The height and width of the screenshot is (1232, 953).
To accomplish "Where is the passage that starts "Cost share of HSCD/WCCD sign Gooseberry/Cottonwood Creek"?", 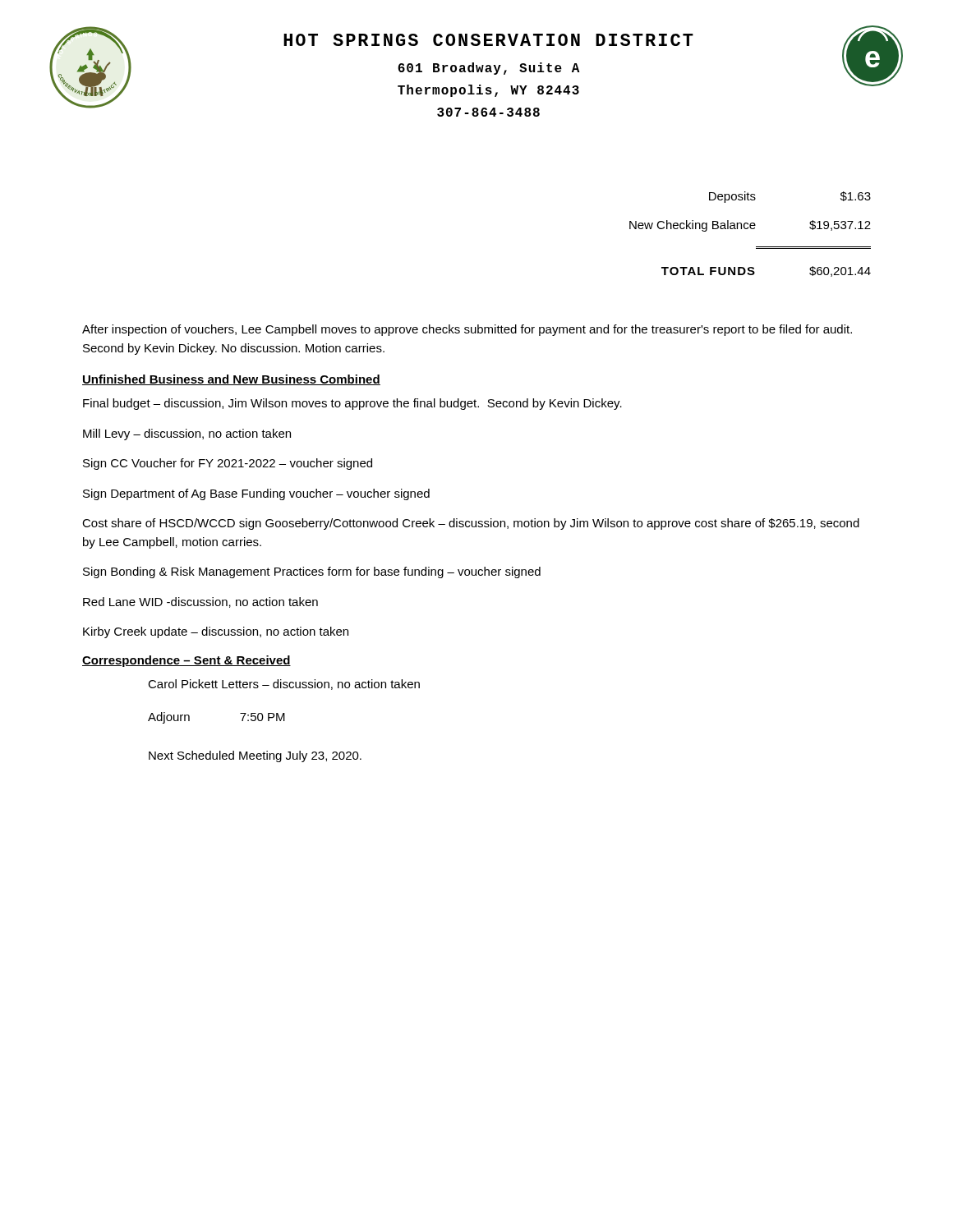I will click(471, 532).
